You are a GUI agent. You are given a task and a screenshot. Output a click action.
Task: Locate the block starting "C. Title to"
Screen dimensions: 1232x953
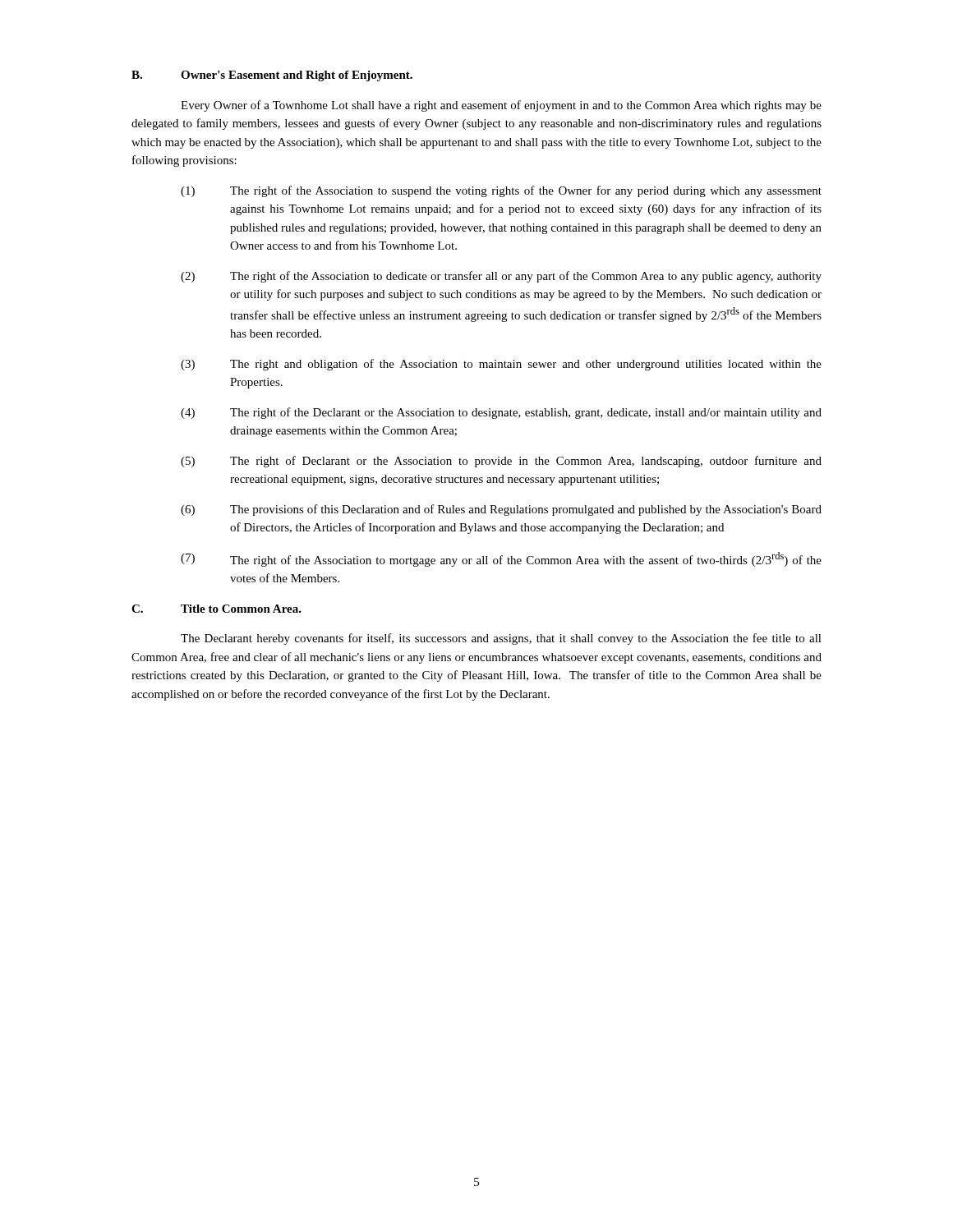click(x=216, y=608)
